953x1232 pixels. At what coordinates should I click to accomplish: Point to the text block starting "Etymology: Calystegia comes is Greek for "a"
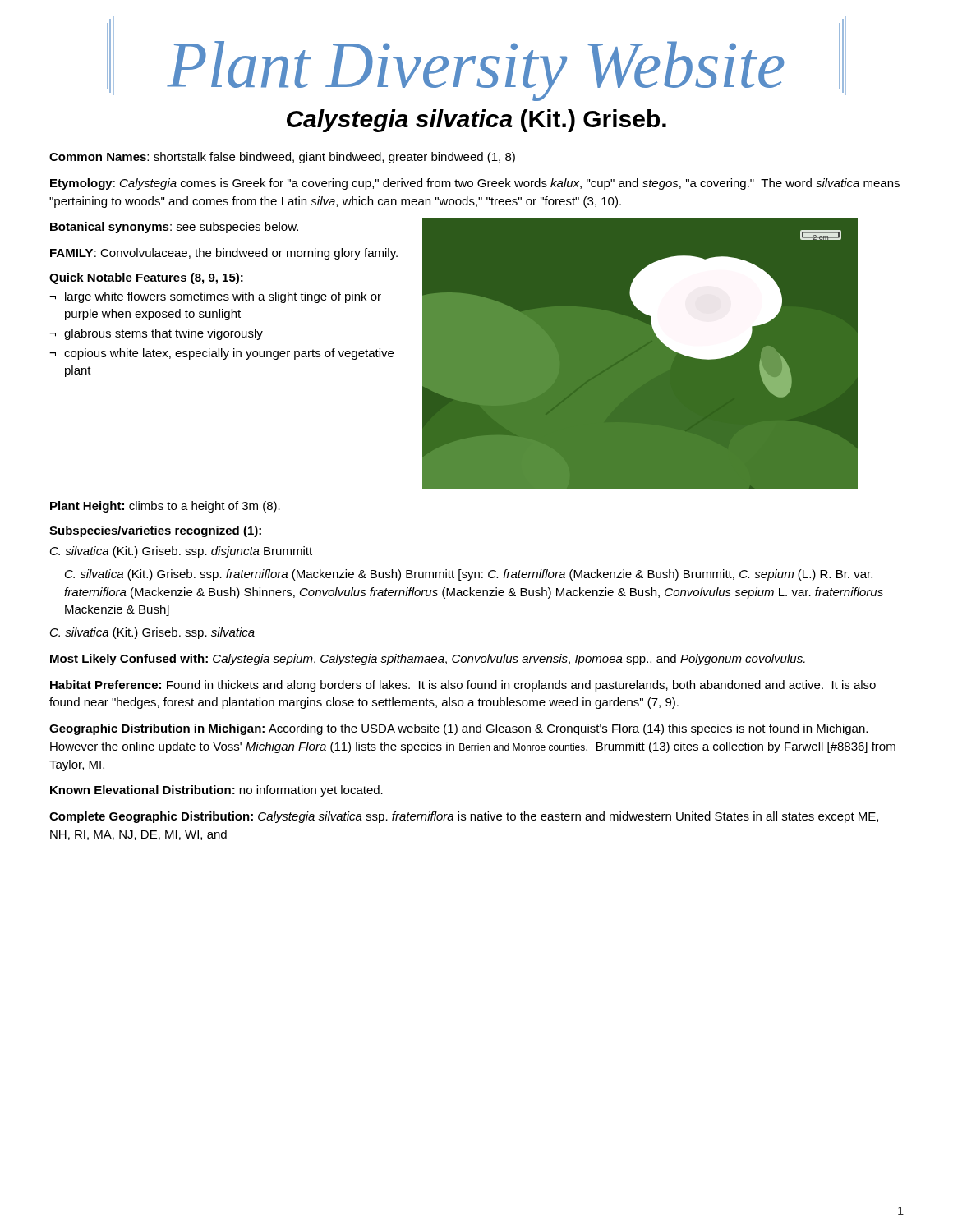pos(476,192)
